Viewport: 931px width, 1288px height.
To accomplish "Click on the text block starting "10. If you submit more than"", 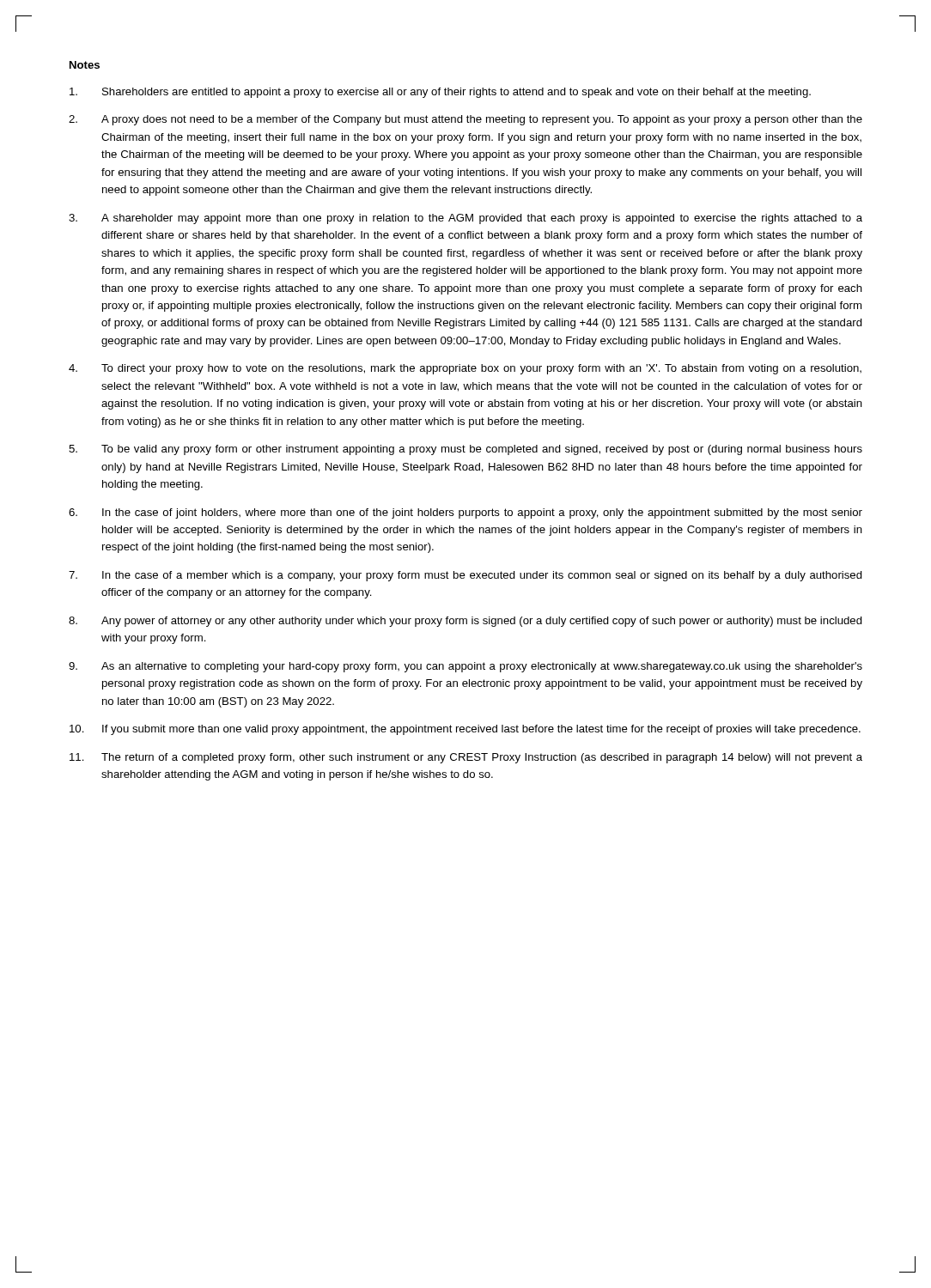I will [x=466, y=729].
